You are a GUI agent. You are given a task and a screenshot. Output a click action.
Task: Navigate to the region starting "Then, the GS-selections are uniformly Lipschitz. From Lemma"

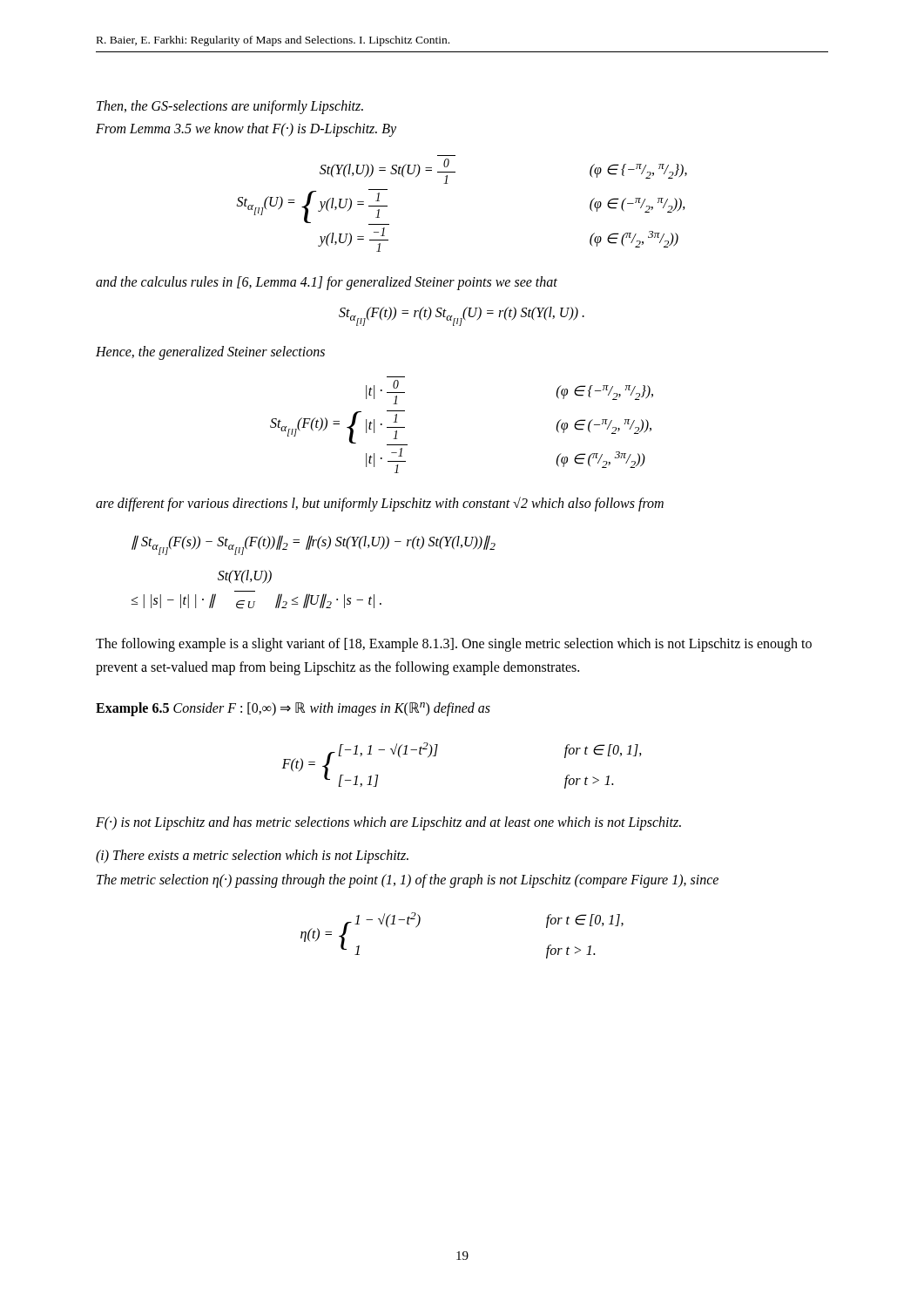pos(230,107)
